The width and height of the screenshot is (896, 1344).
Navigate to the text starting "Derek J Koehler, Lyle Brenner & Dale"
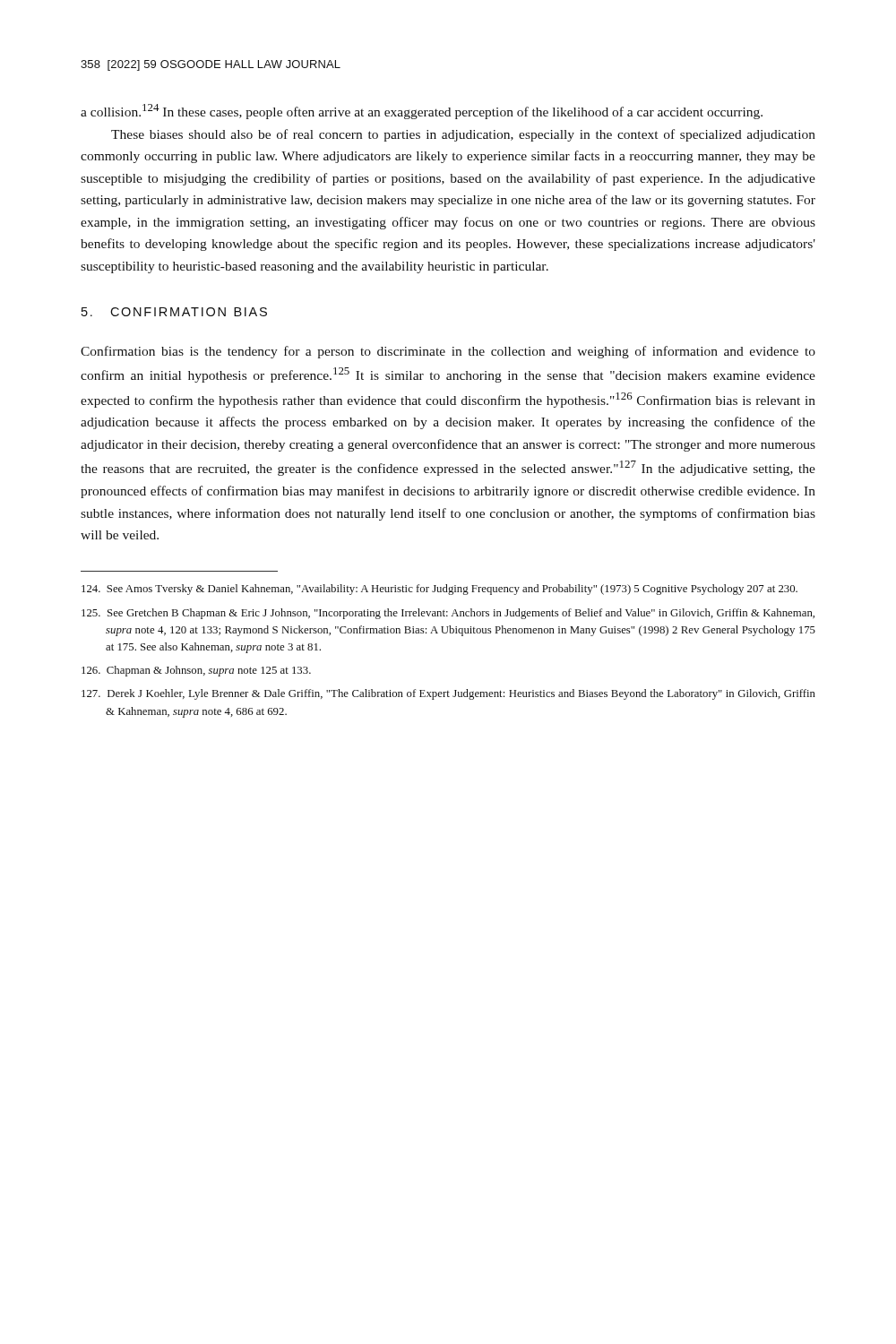coord(448,702)
